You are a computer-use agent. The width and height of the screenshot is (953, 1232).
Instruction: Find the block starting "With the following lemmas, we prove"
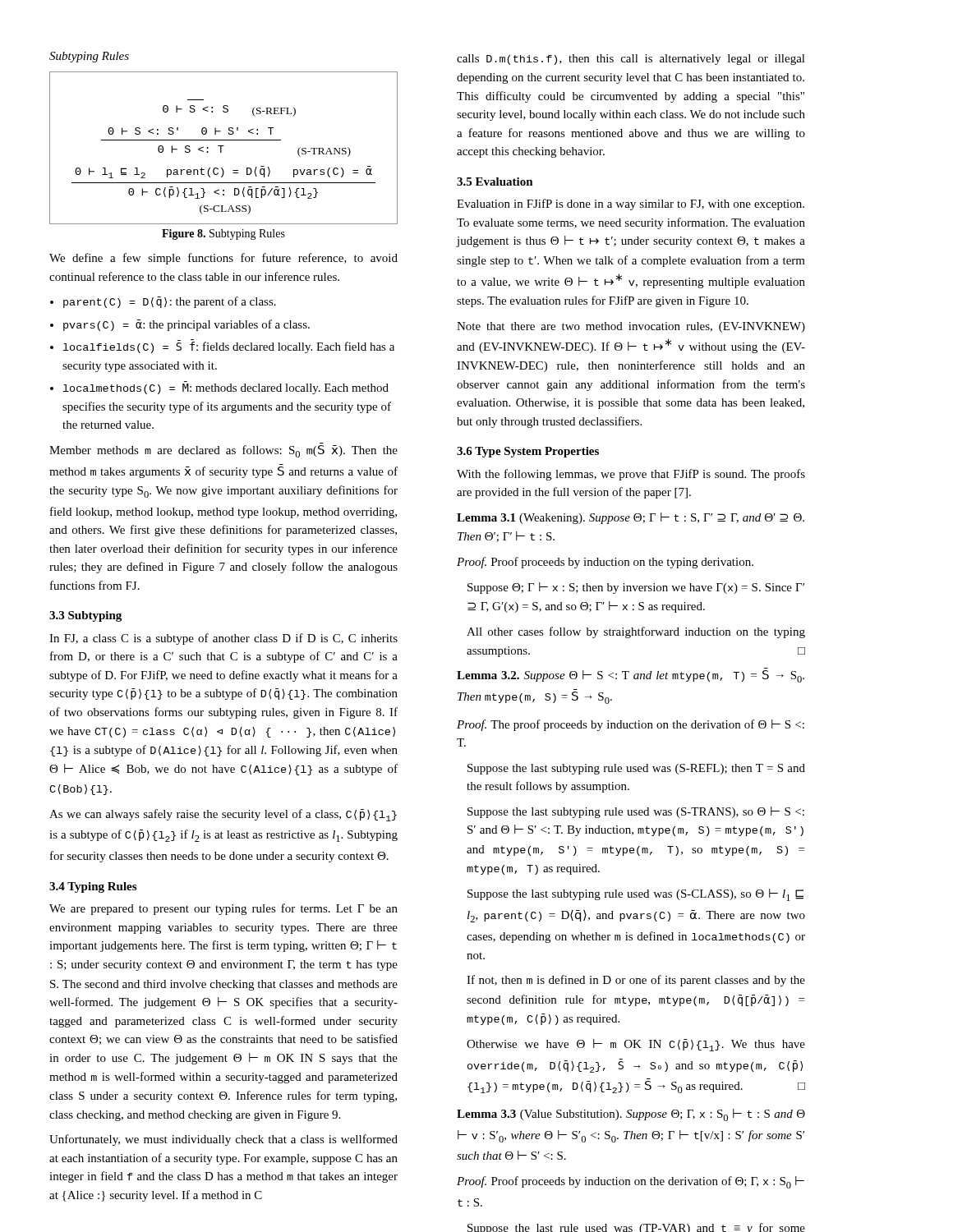631,483
